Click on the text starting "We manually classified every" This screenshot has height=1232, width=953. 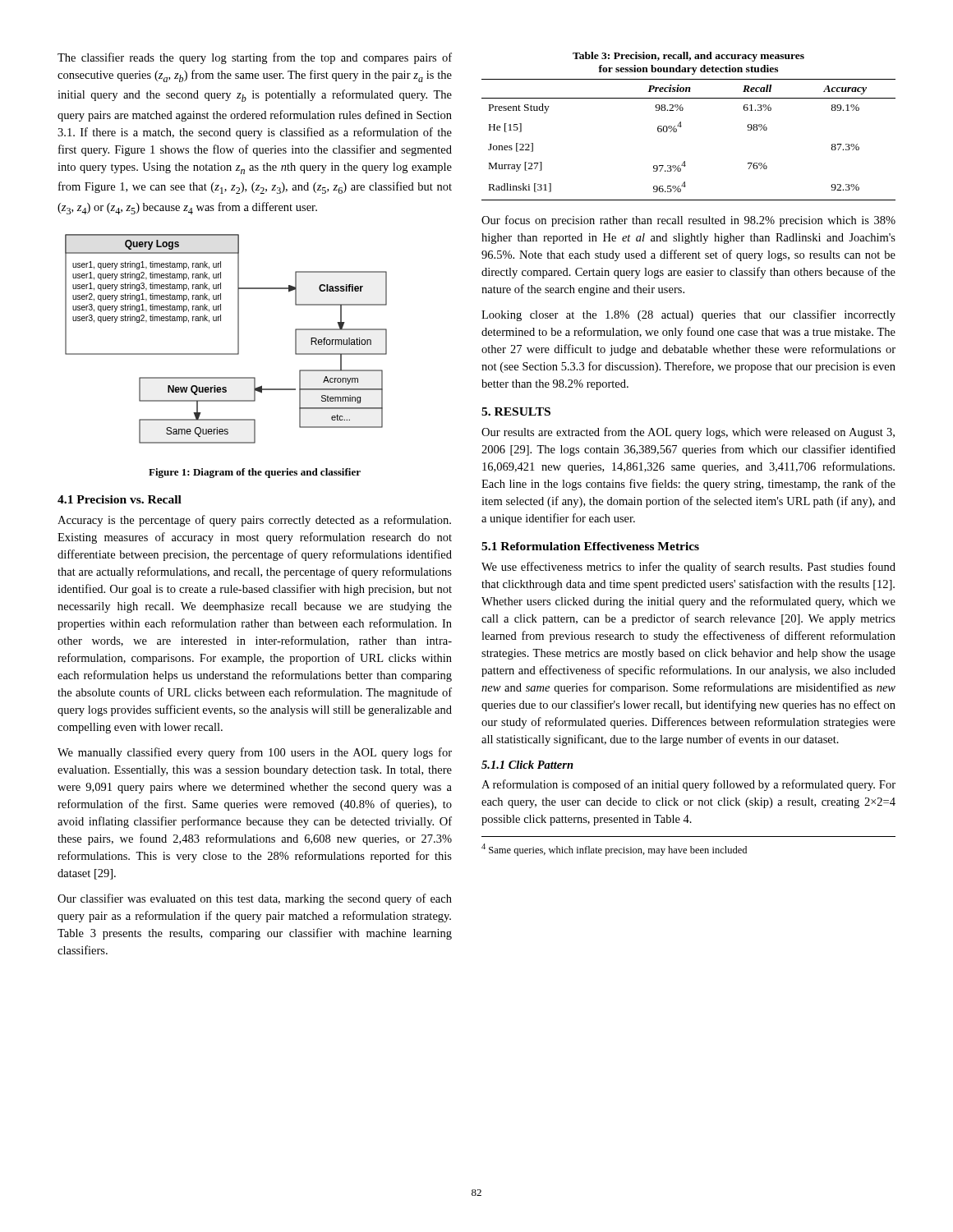255,813
